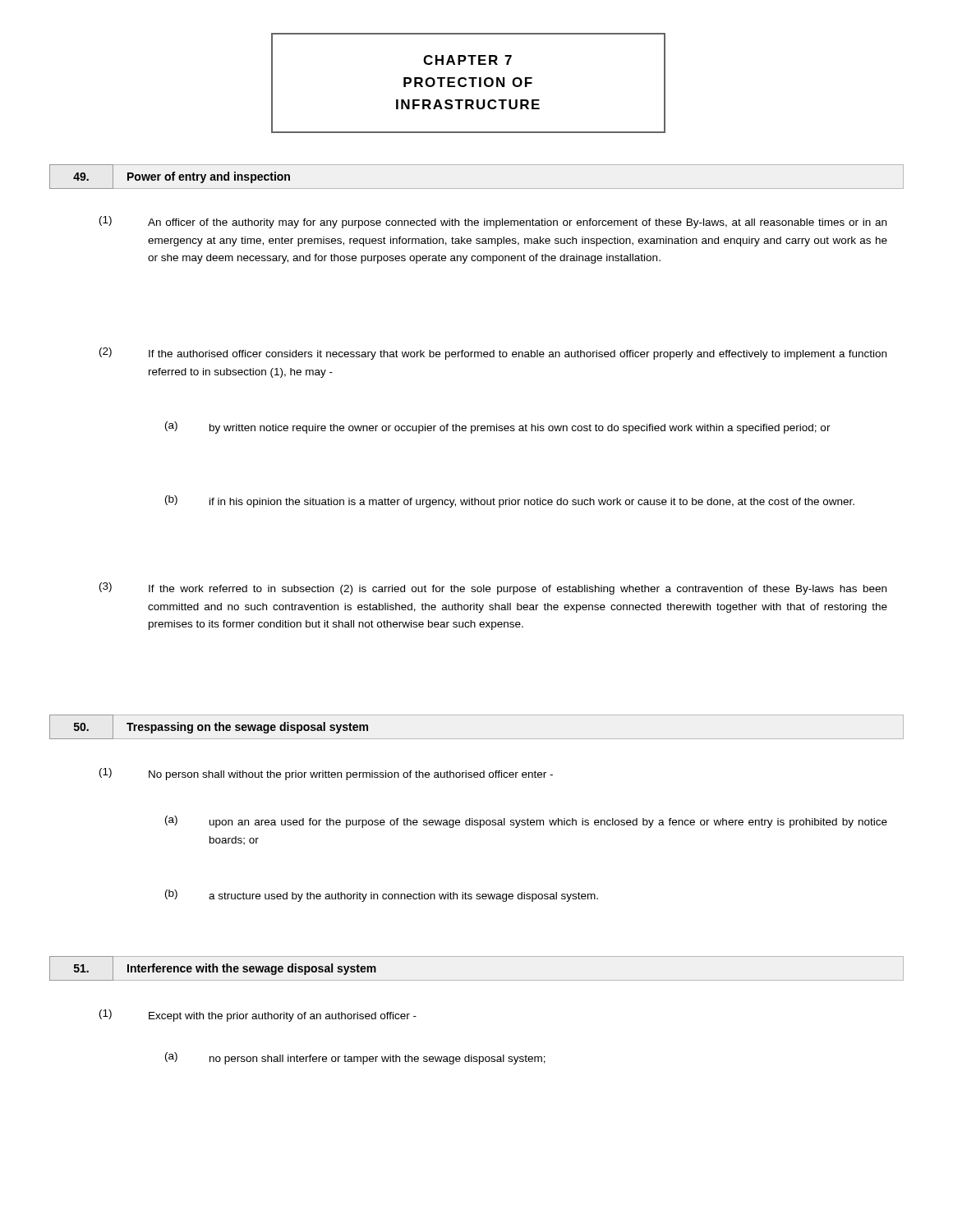This screenshot has height=1232, width=953.
Task: Find the block on this page that starts "(1) Except with the prior authority"
Action: [x=258, y=1016]
